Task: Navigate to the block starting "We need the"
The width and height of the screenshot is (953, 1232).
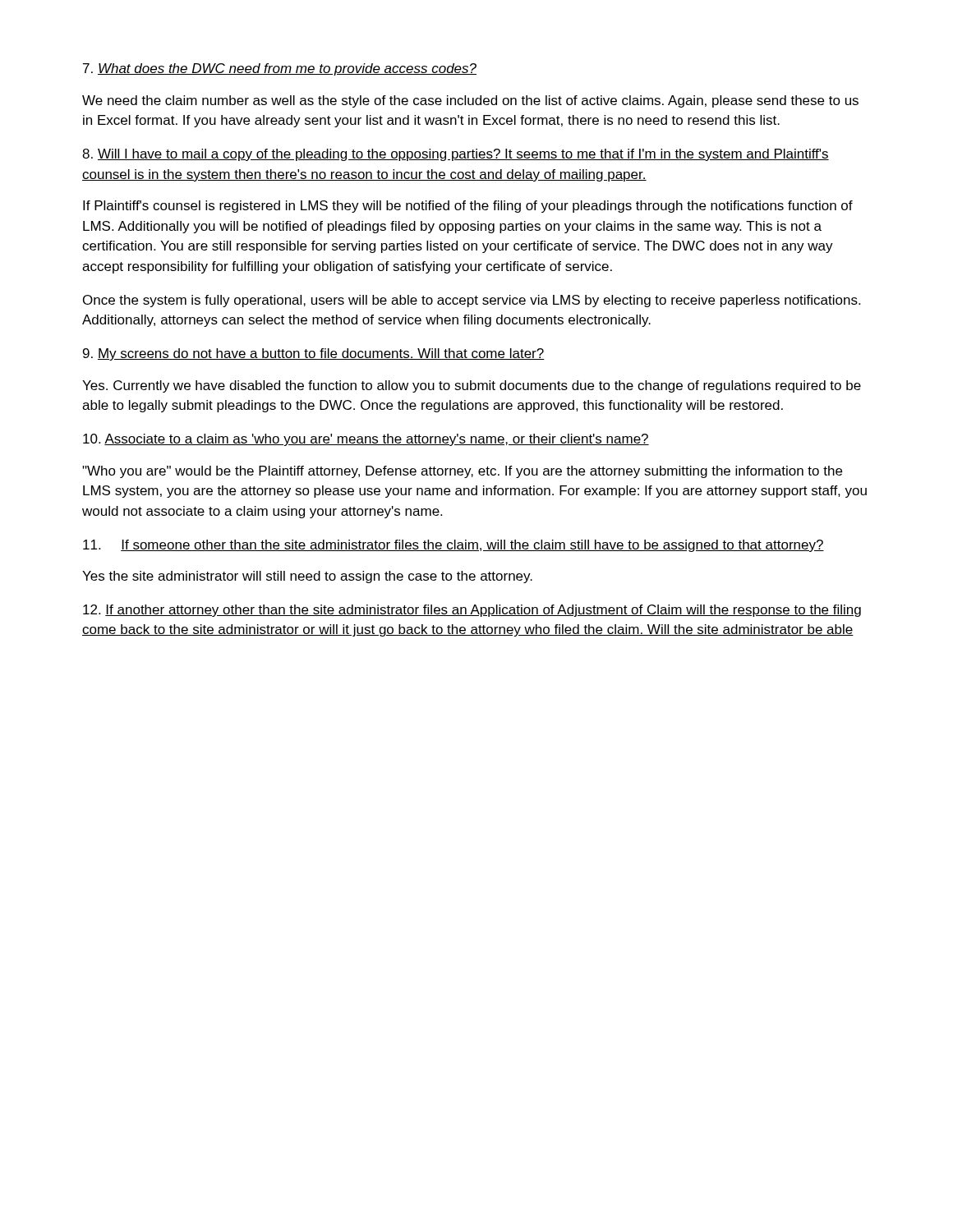Action: (x=476, y=111)
